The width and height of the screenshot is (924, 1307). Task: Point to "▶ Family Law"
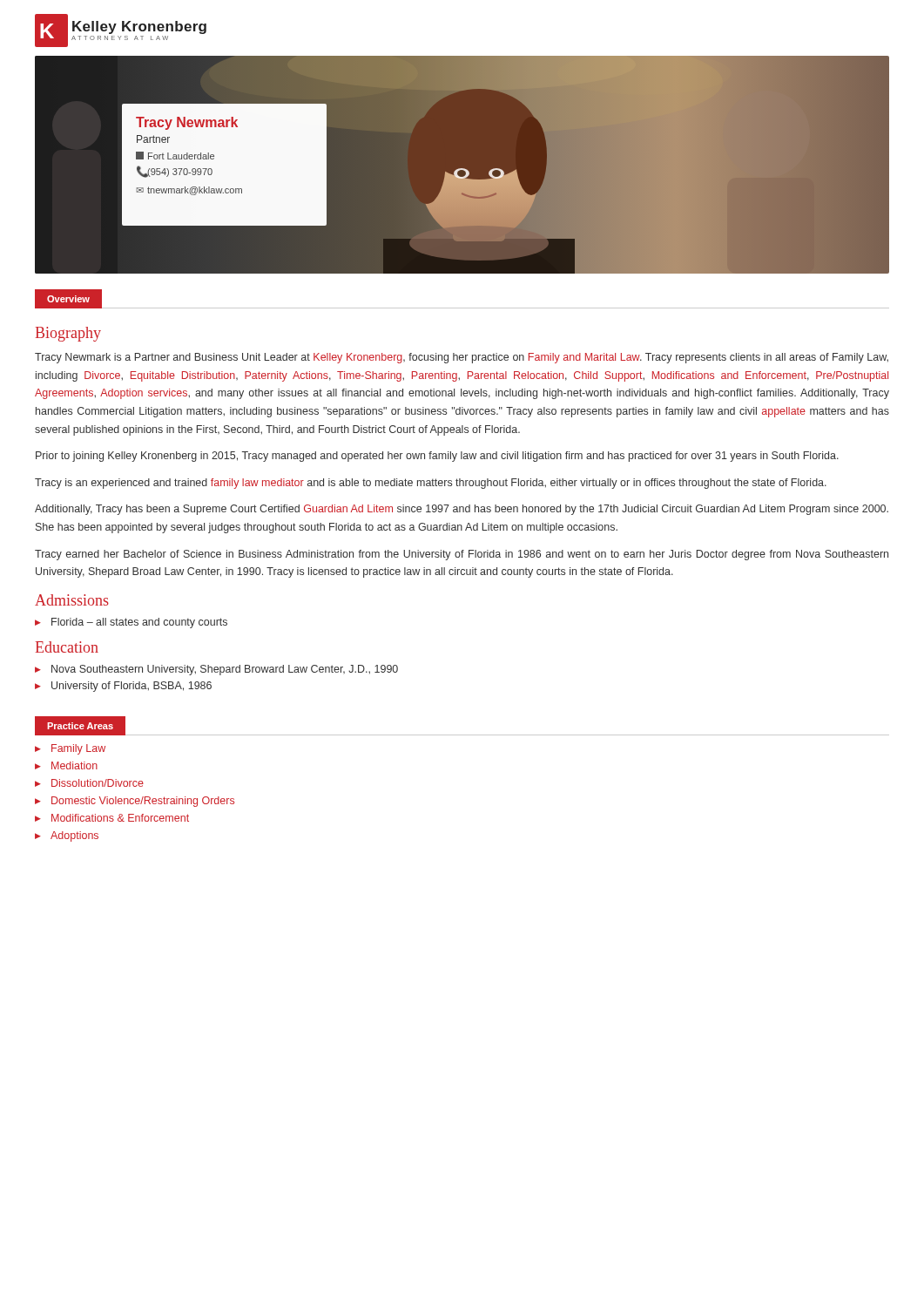(x=70, y=748)
